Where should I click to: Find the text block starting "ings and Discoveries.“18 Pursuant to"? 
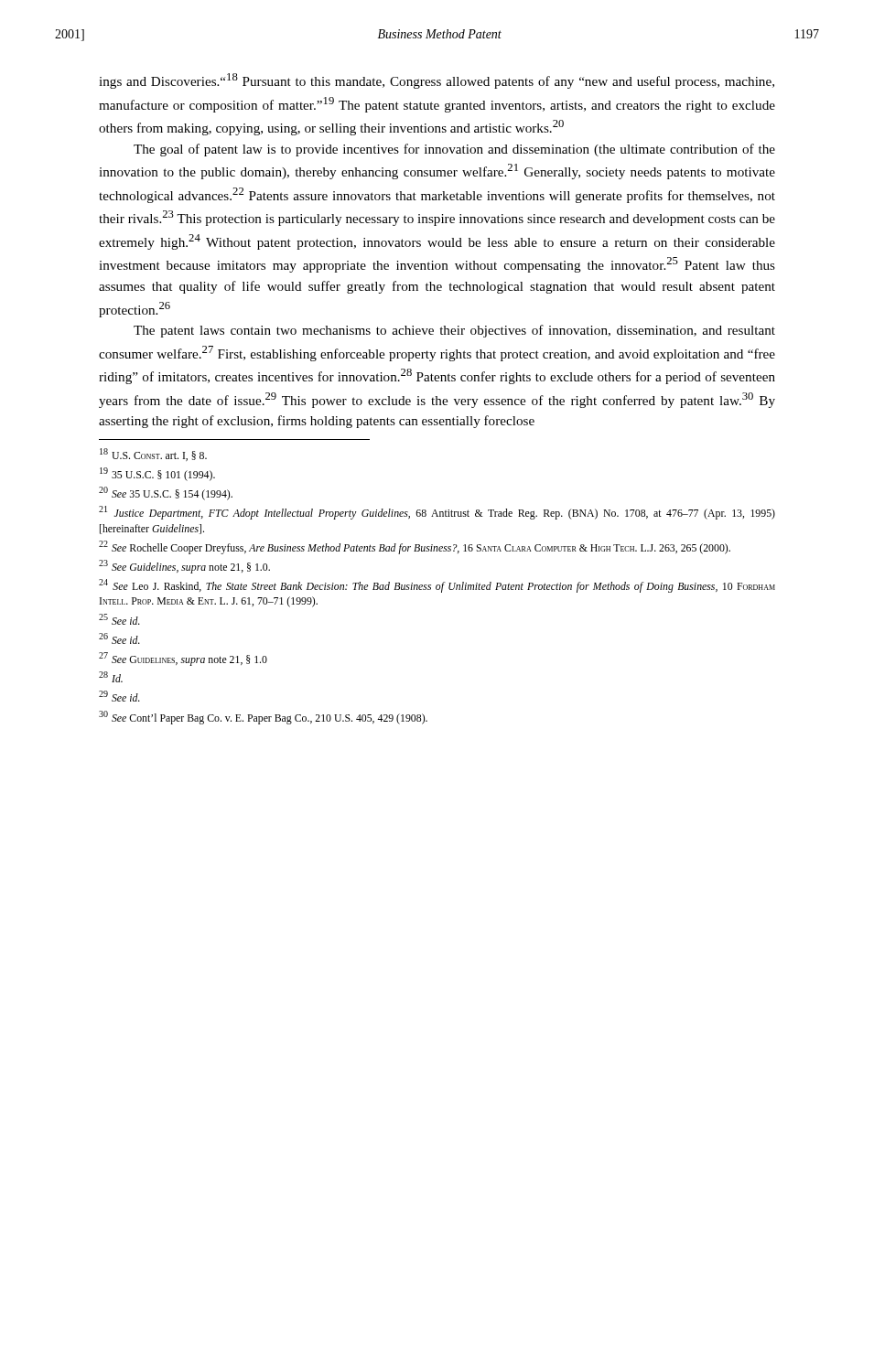coord(437,104)
